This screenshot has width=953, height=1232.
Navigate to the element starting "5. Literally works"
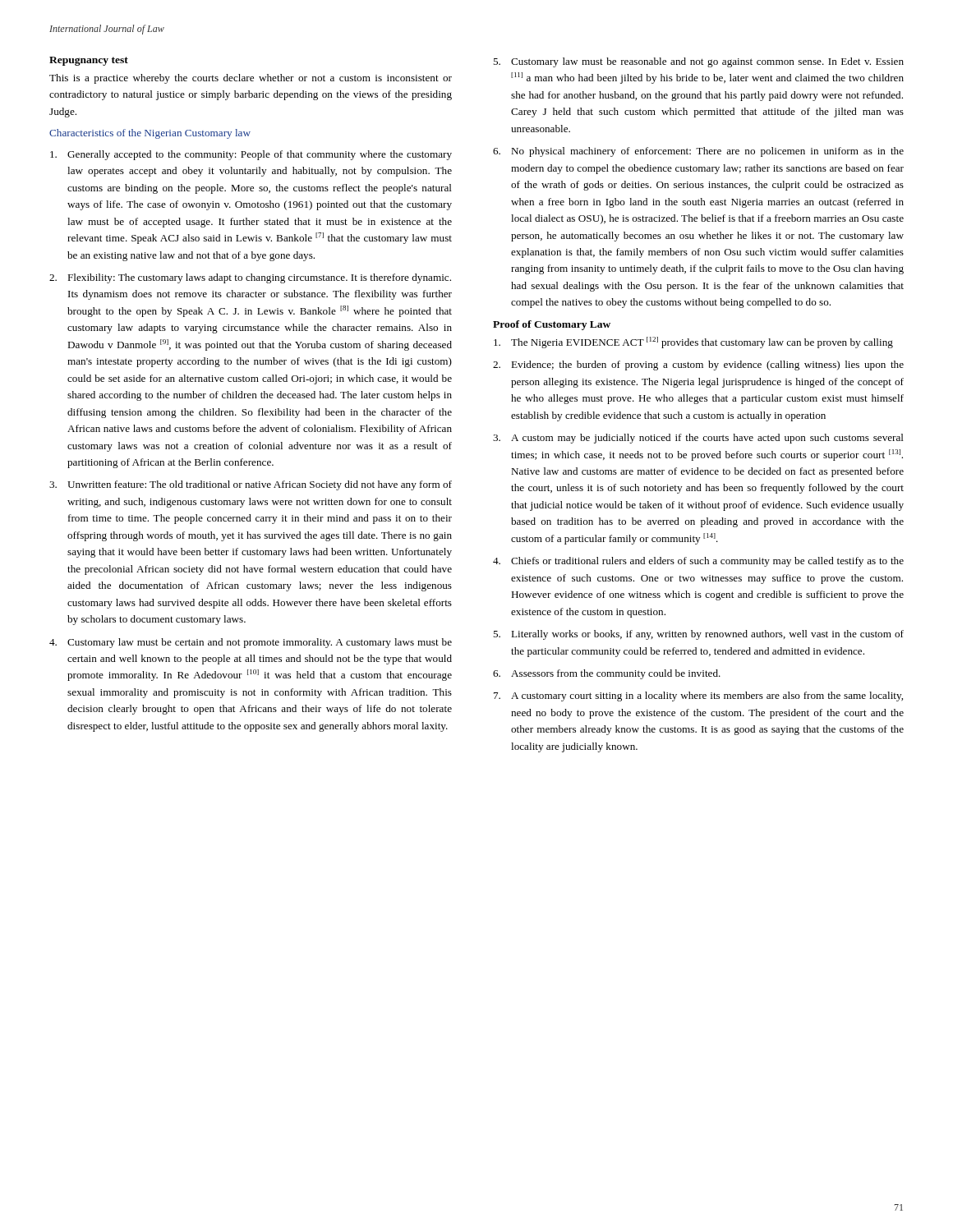coord(698,643)
